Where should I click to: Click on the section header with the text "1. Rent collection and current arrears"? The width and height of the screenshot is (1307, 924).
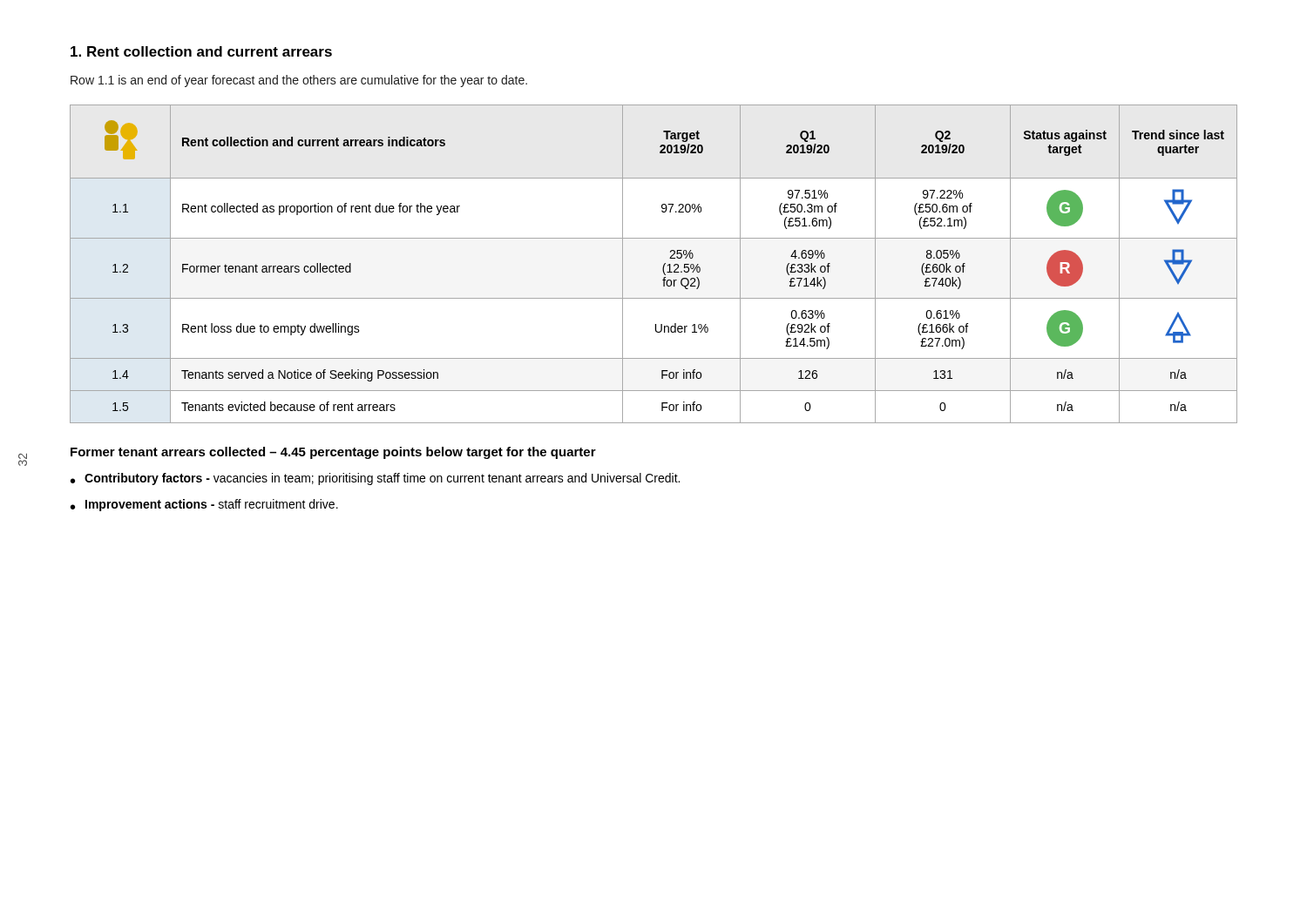[201, 52]
